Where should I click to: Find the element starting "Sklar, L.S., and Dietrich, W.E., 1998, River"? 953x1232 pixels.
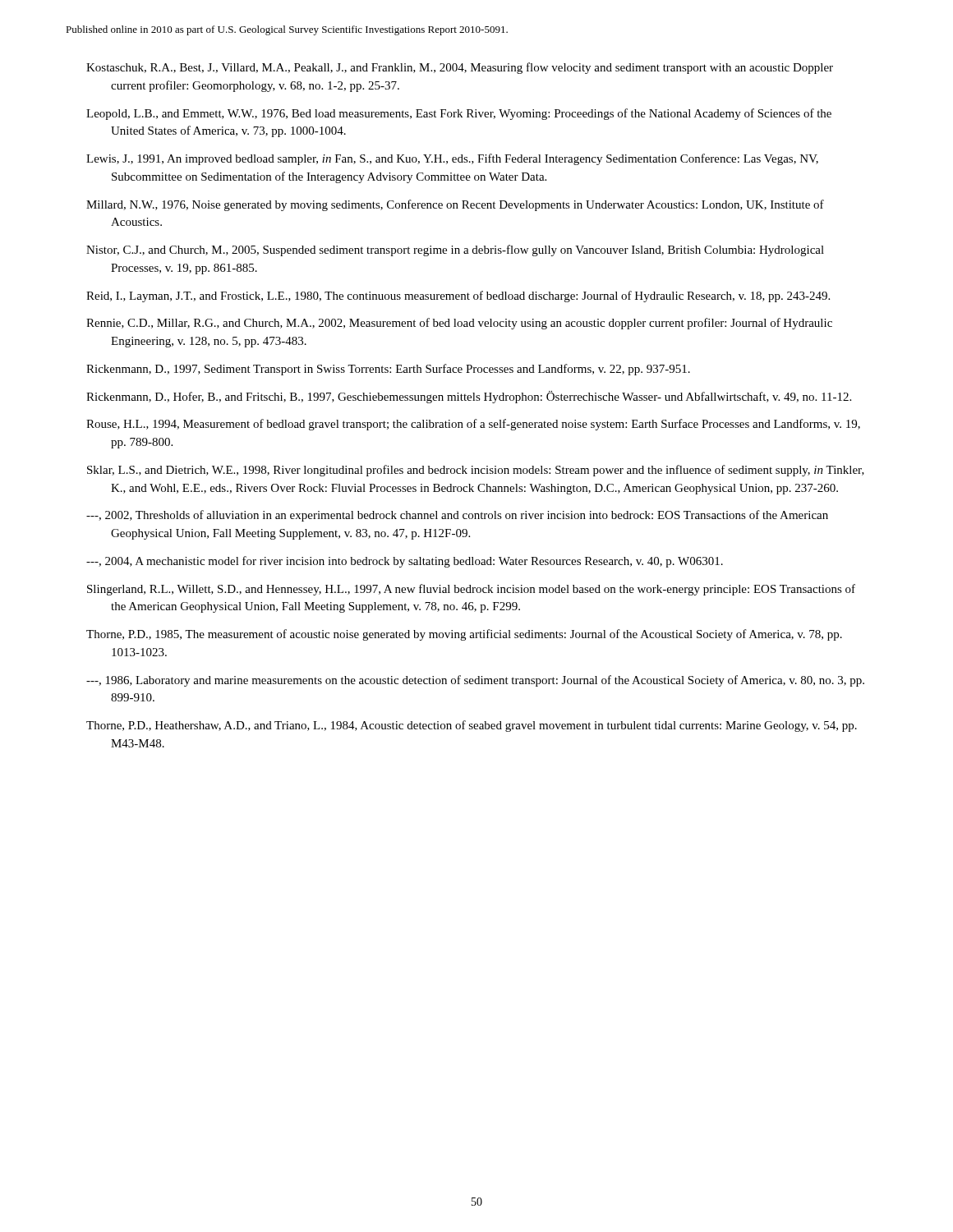click(475, 479)
